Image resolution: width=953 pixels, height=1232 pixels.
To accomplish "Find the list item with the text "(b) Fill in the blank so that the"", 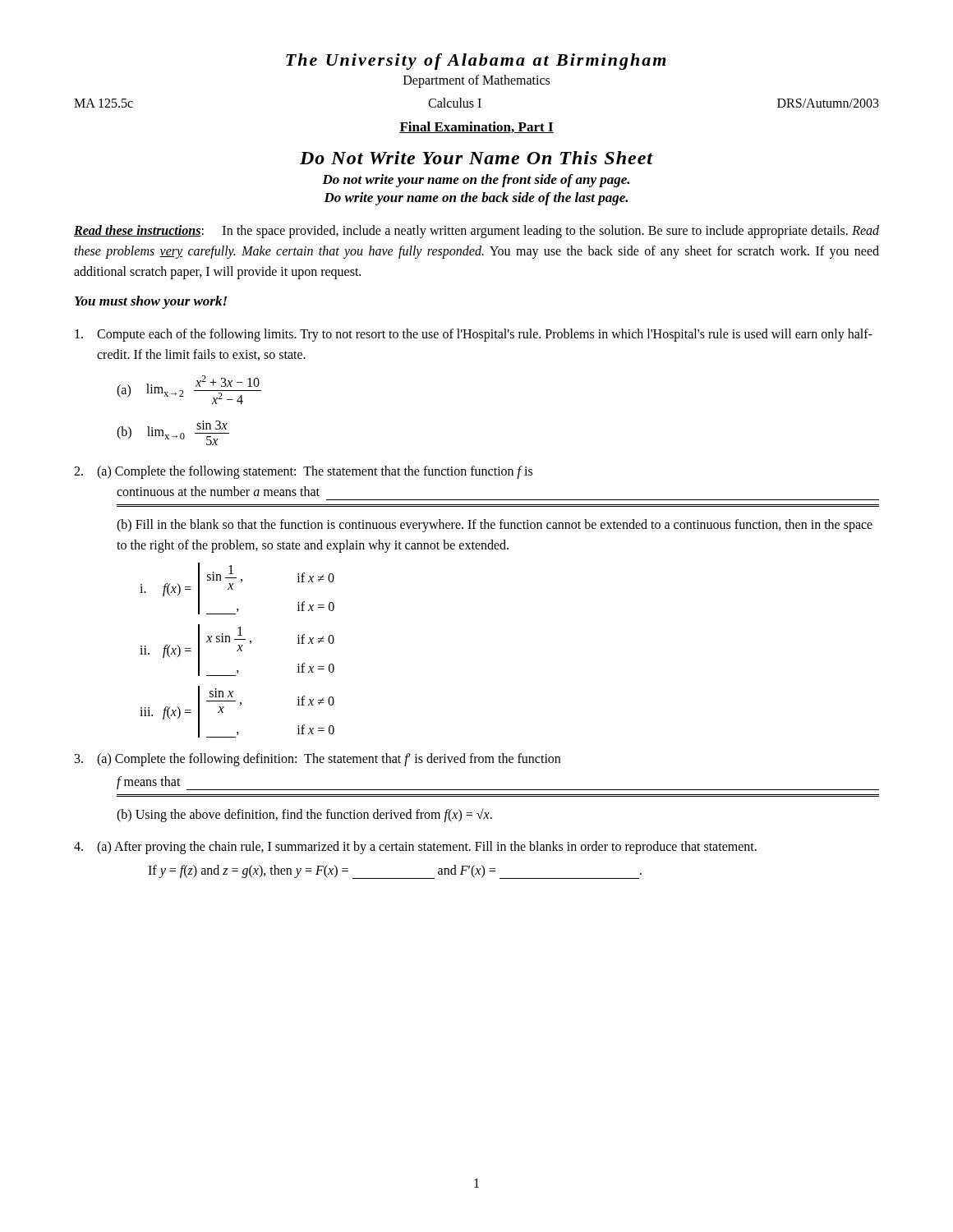I will click(x=495, y=535).
